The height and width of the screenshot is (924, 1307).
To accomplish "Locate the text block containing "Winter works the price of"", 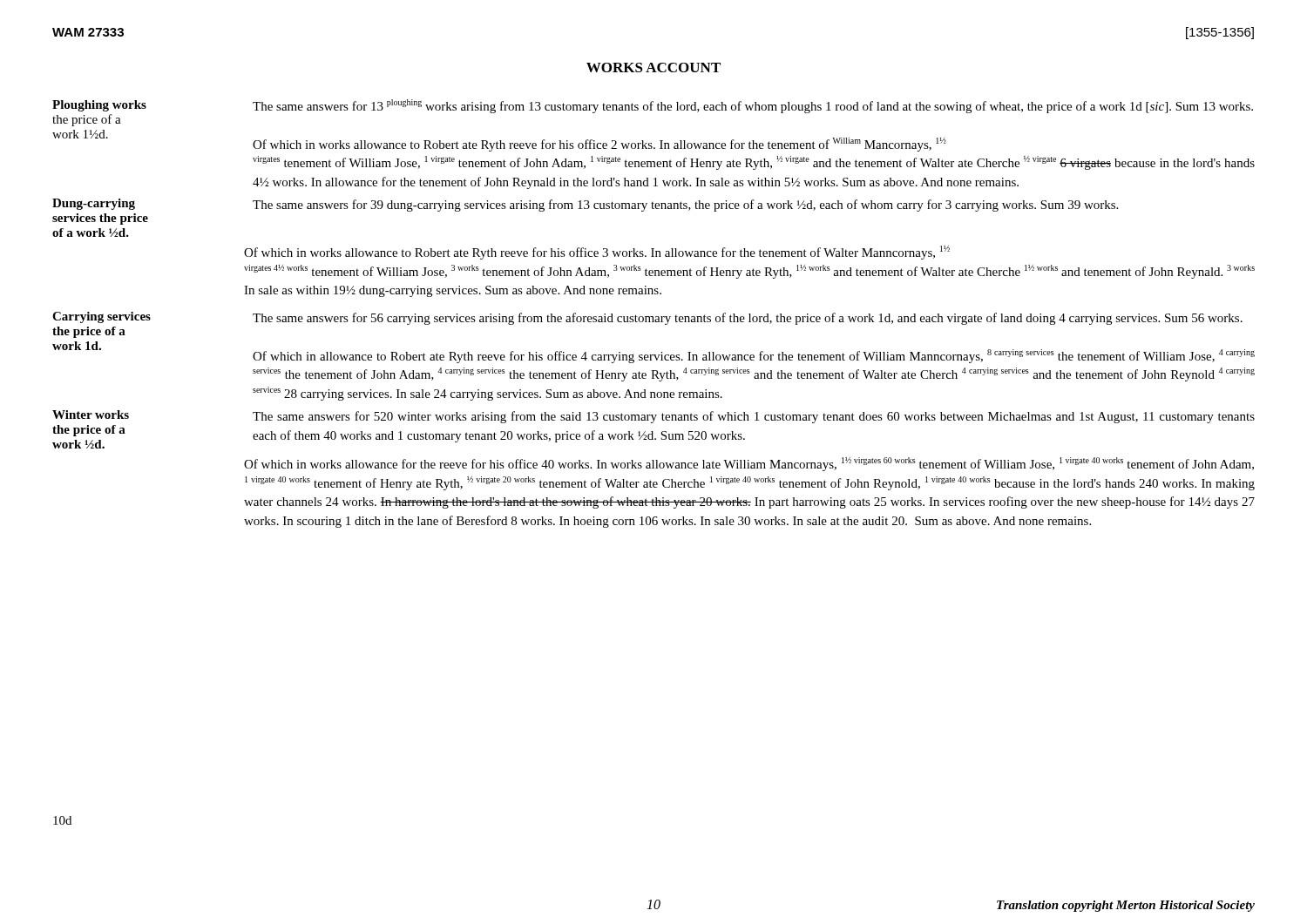I will [x=654, y=430].
